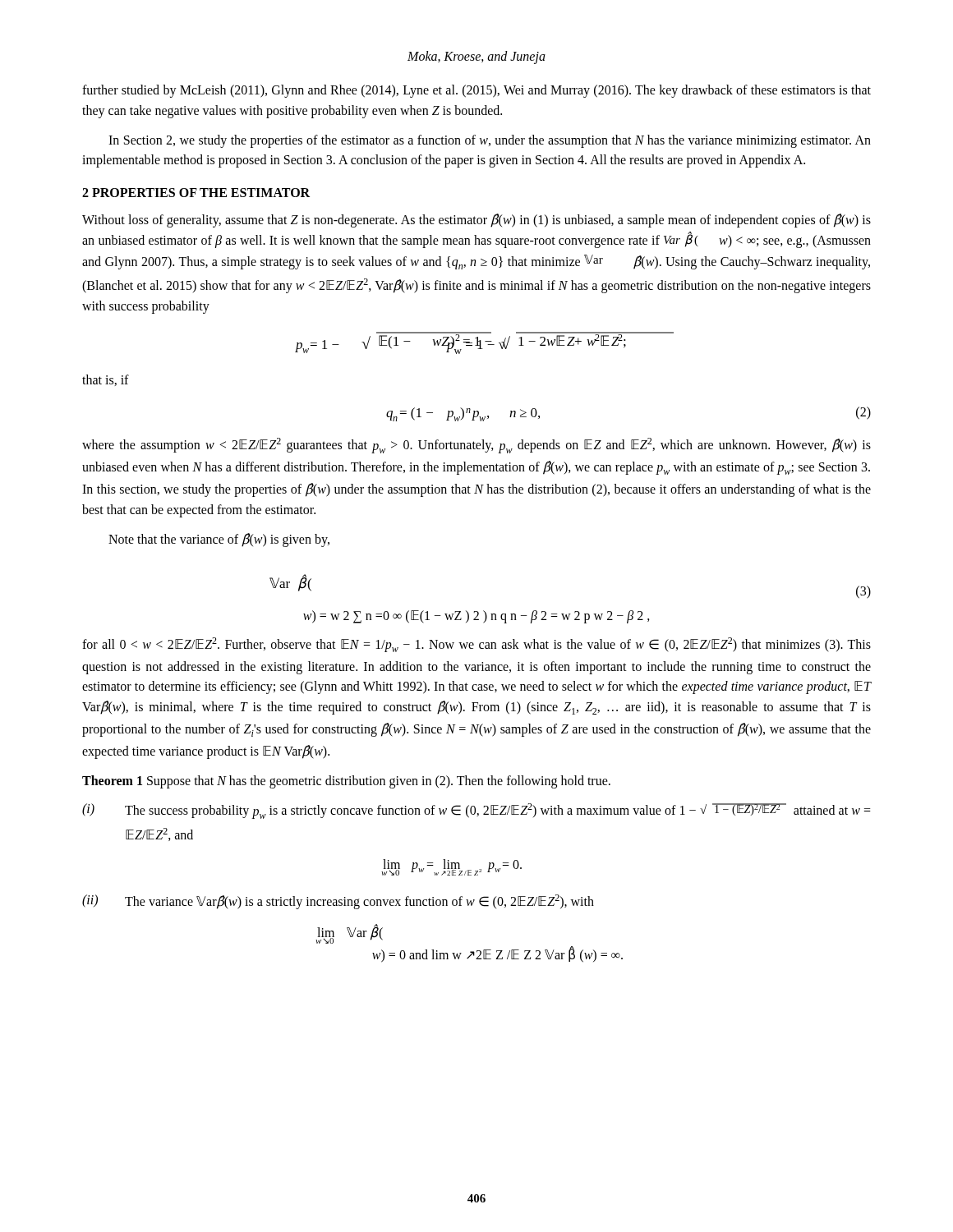The image size is (953, 1232).
Task: Click the passage that begins "for all 0 <"
Action: pyautogui.click(x=476, y=697)
